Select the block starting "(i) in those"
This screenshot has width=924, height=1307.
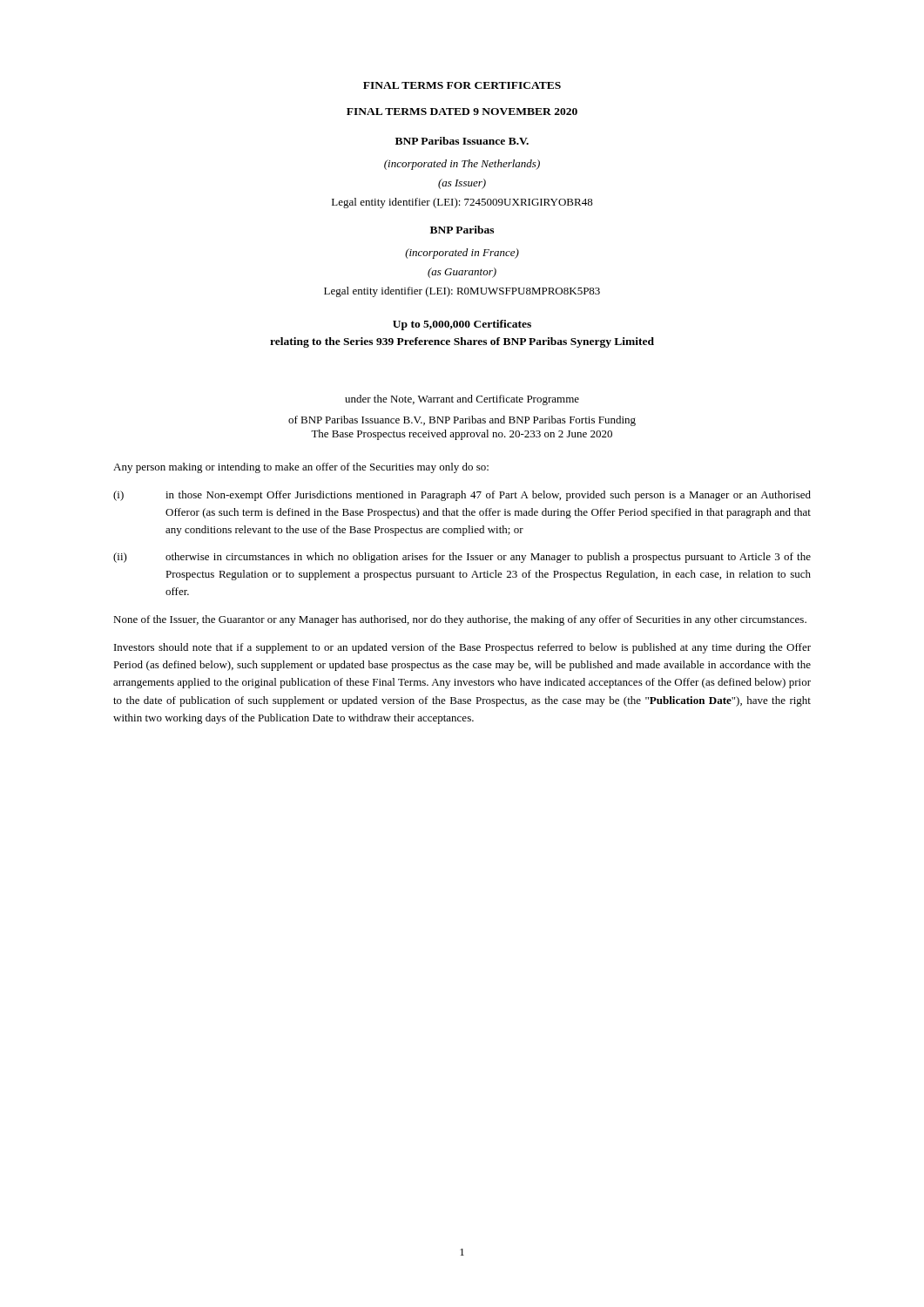tap(462, 513)
